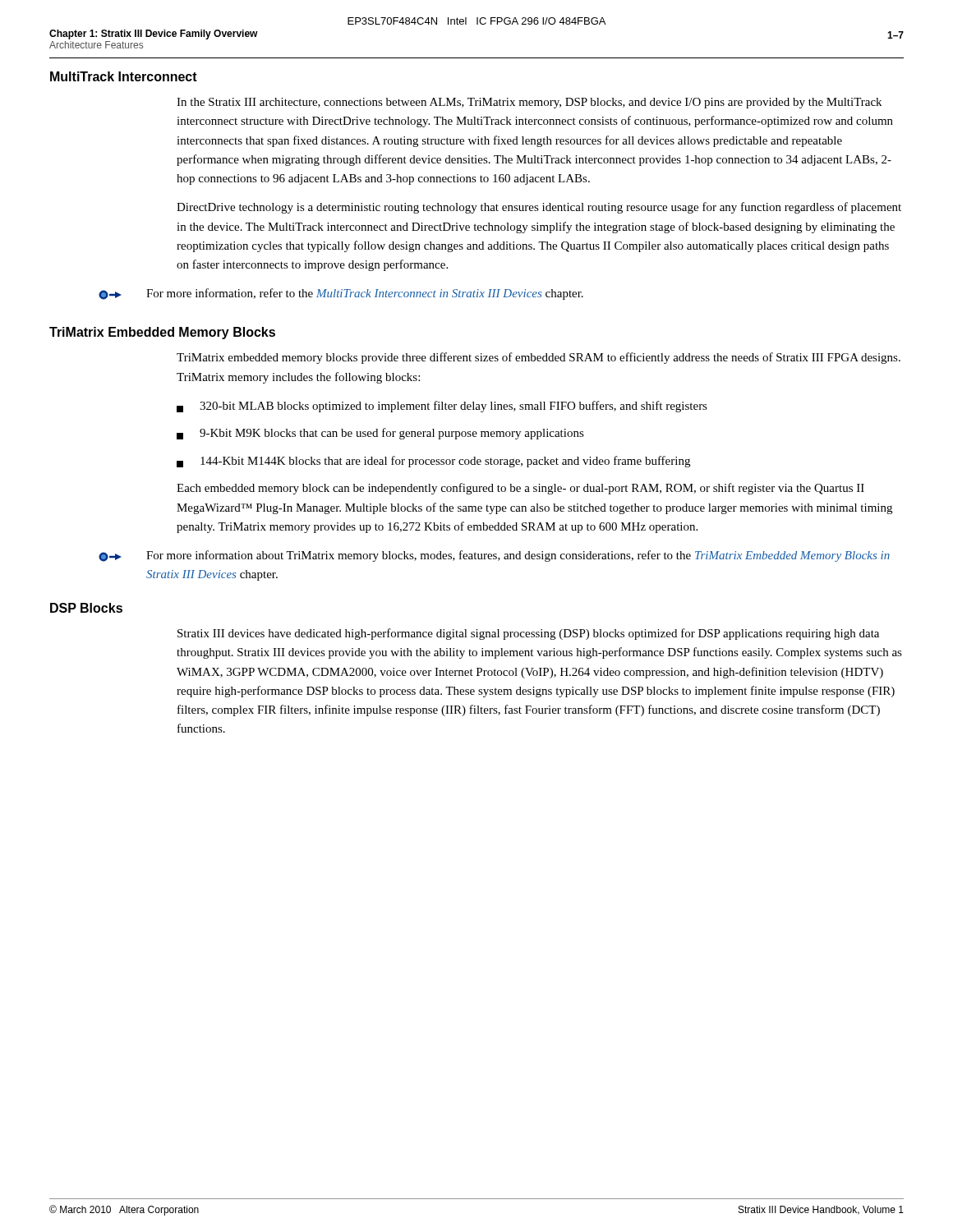Click on the passage starting "TriMatrix embedded memory blocks provide three"

tap(539, 367)
